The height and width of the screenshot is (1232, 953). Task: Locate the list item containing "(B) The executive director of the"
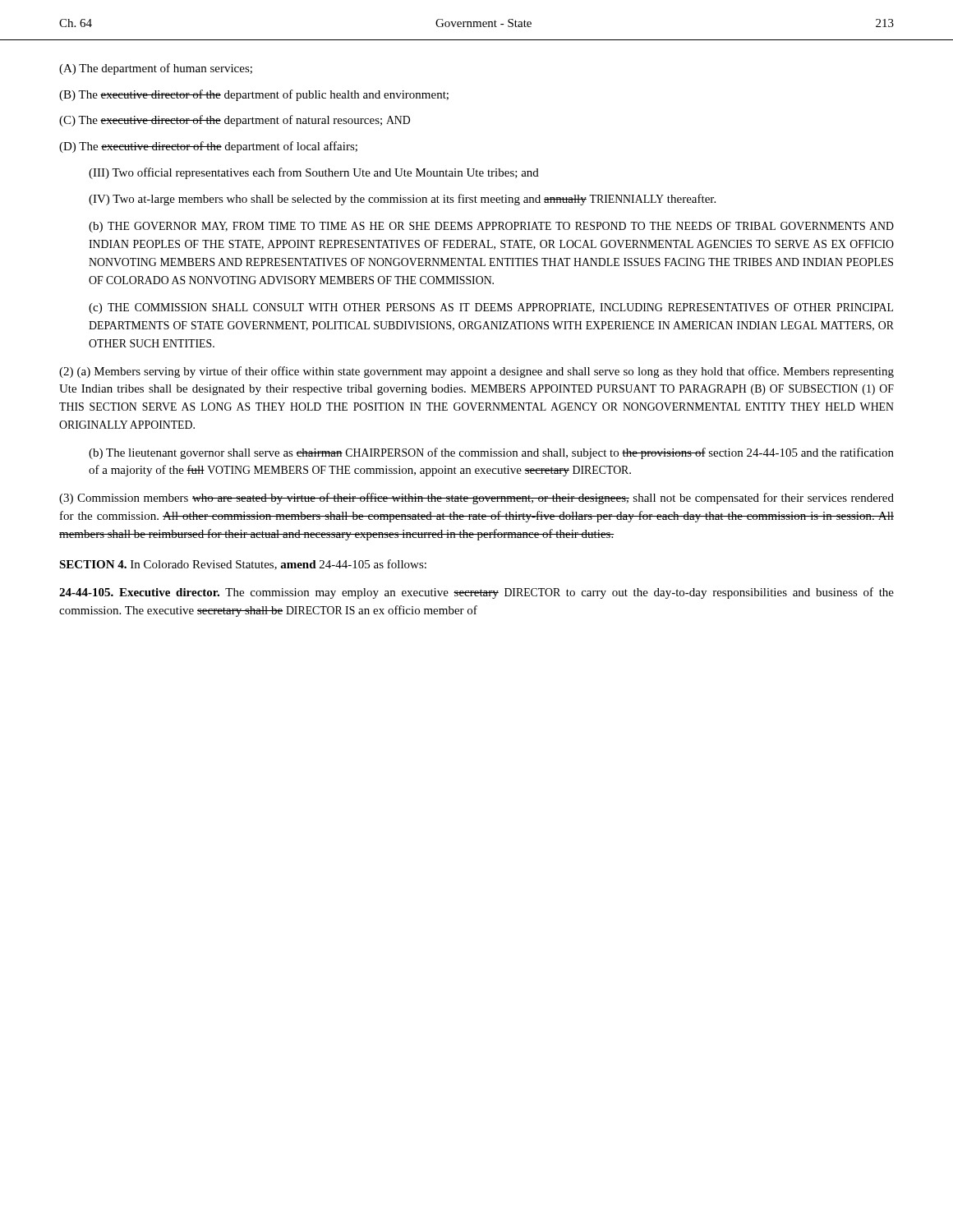[x=254, y=94]
